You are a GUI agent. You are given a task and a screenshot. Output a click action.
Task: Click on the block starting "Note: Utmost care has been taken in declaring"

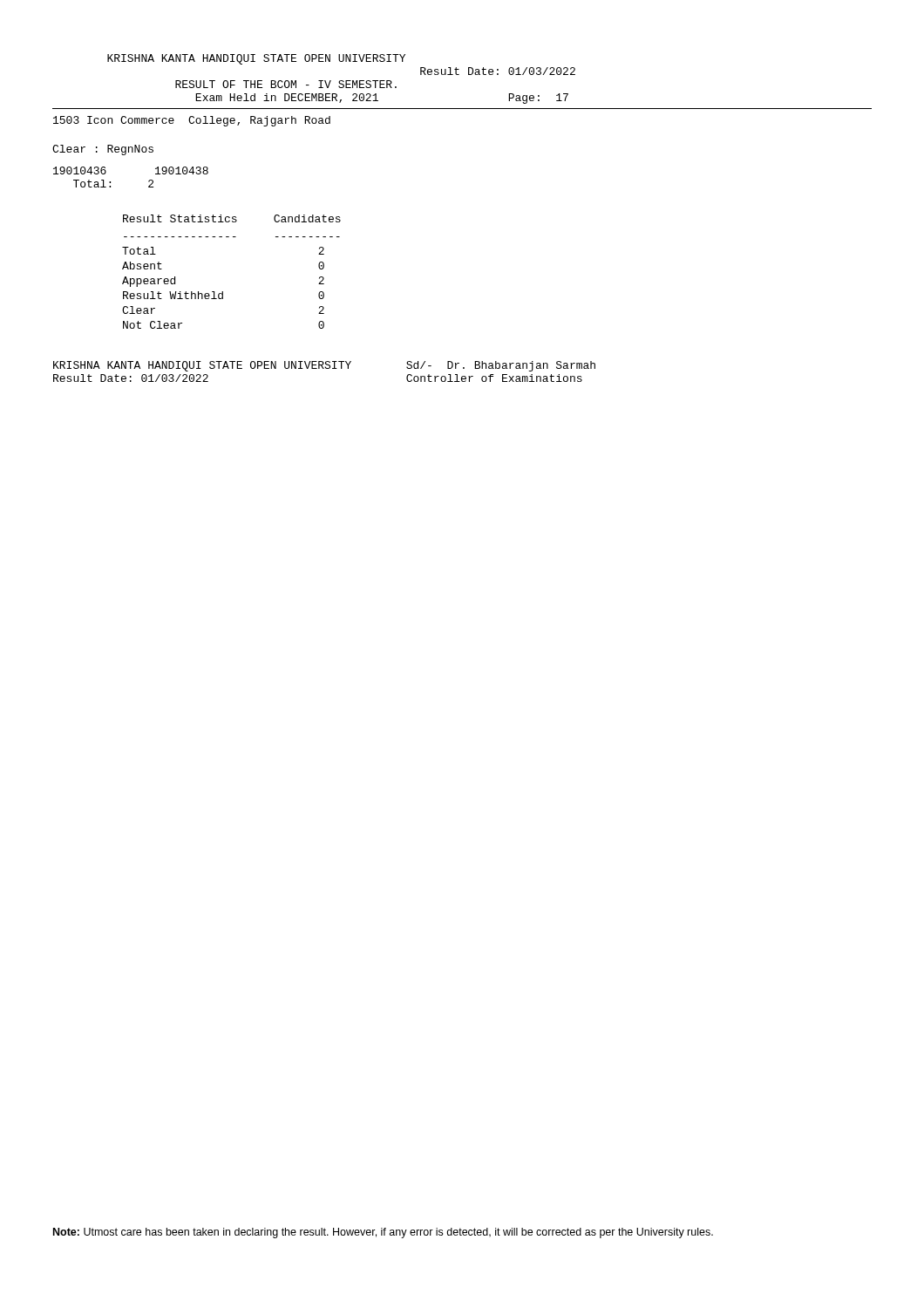[383, 1232]
